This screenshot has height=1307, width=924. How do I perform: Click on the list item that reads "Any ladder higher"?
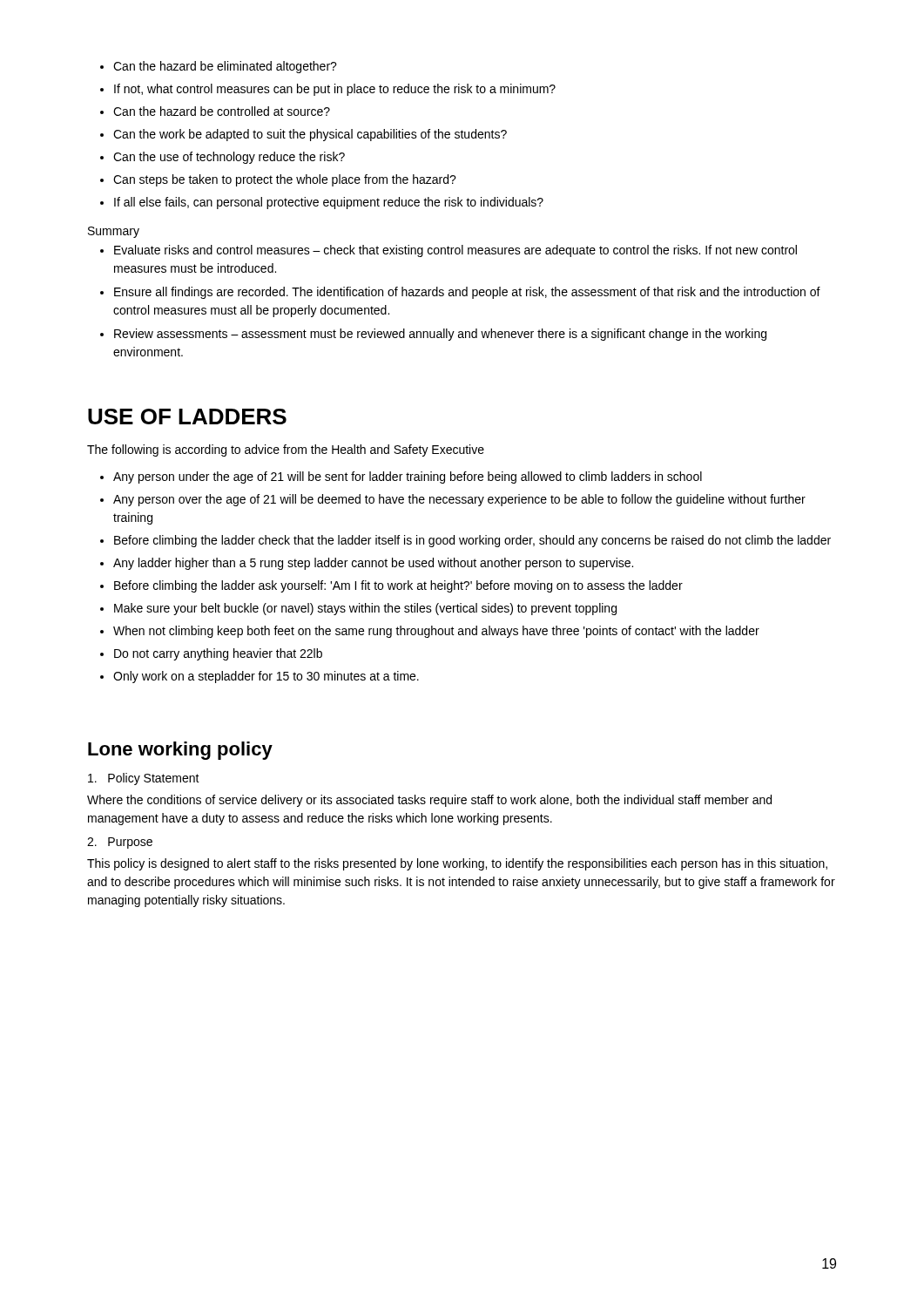(374, 563)
